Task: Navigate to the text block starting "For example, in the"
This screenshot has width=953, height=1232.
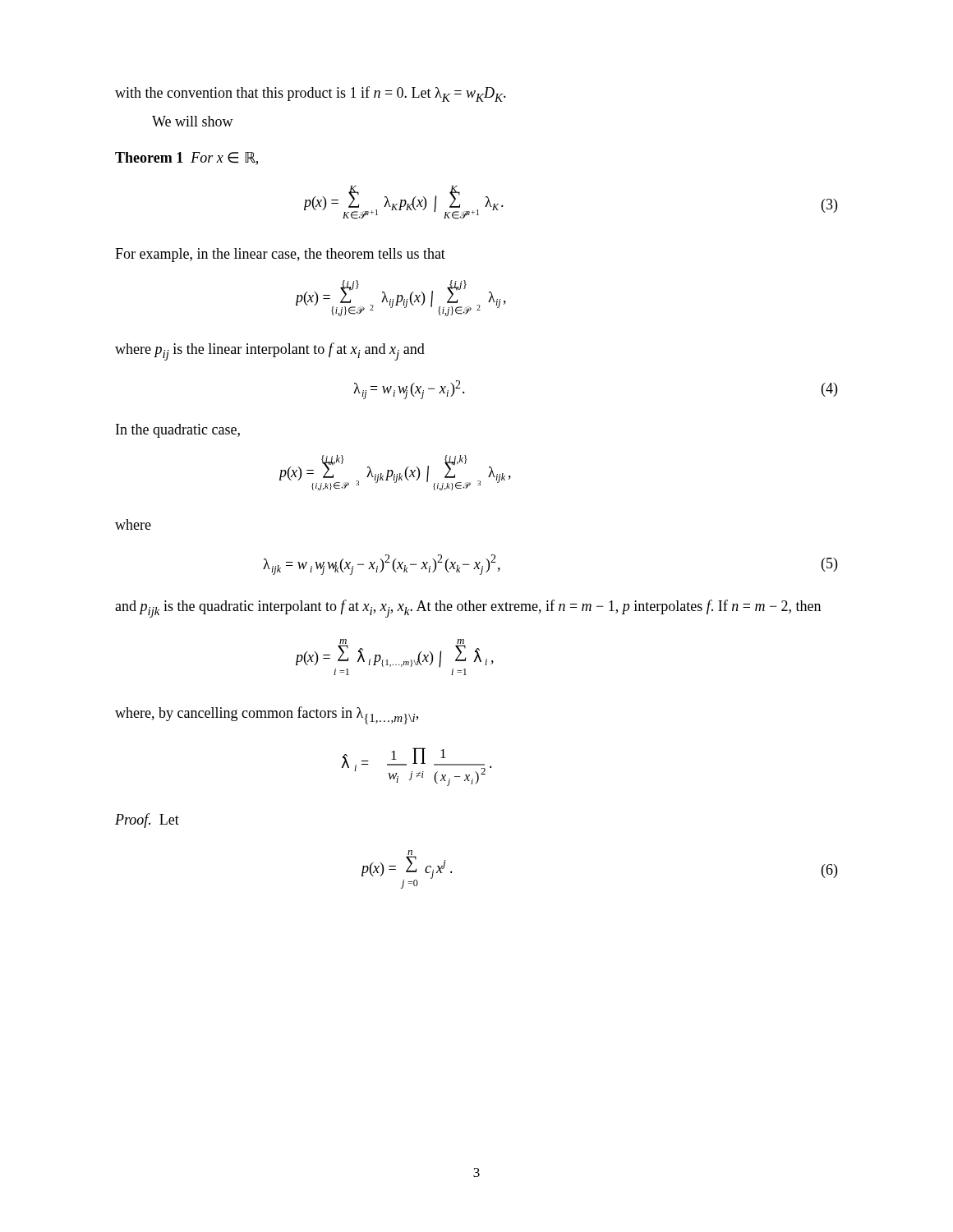Action: [280, 254]
